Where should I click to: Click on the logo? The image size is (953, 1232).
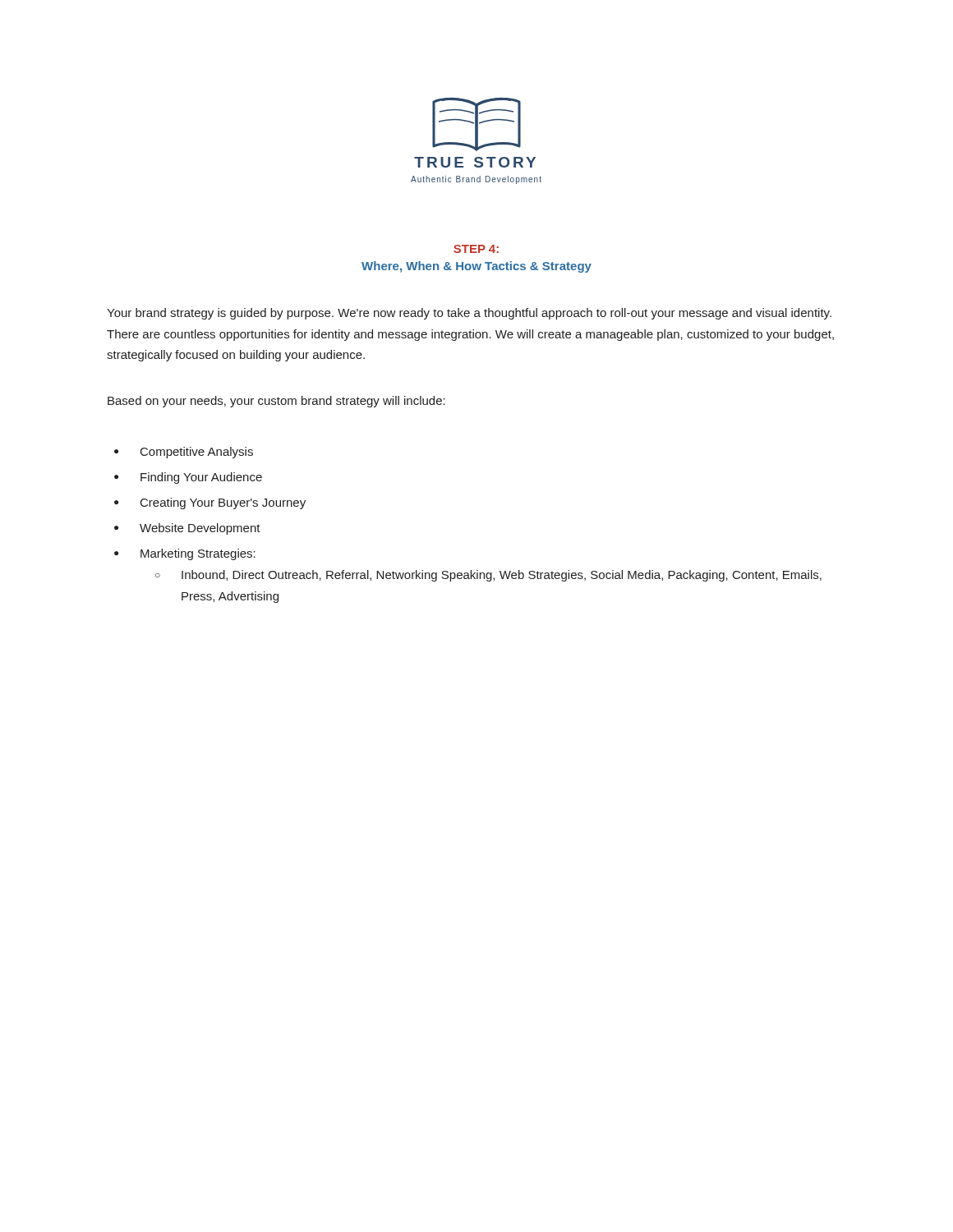point(476,137)
